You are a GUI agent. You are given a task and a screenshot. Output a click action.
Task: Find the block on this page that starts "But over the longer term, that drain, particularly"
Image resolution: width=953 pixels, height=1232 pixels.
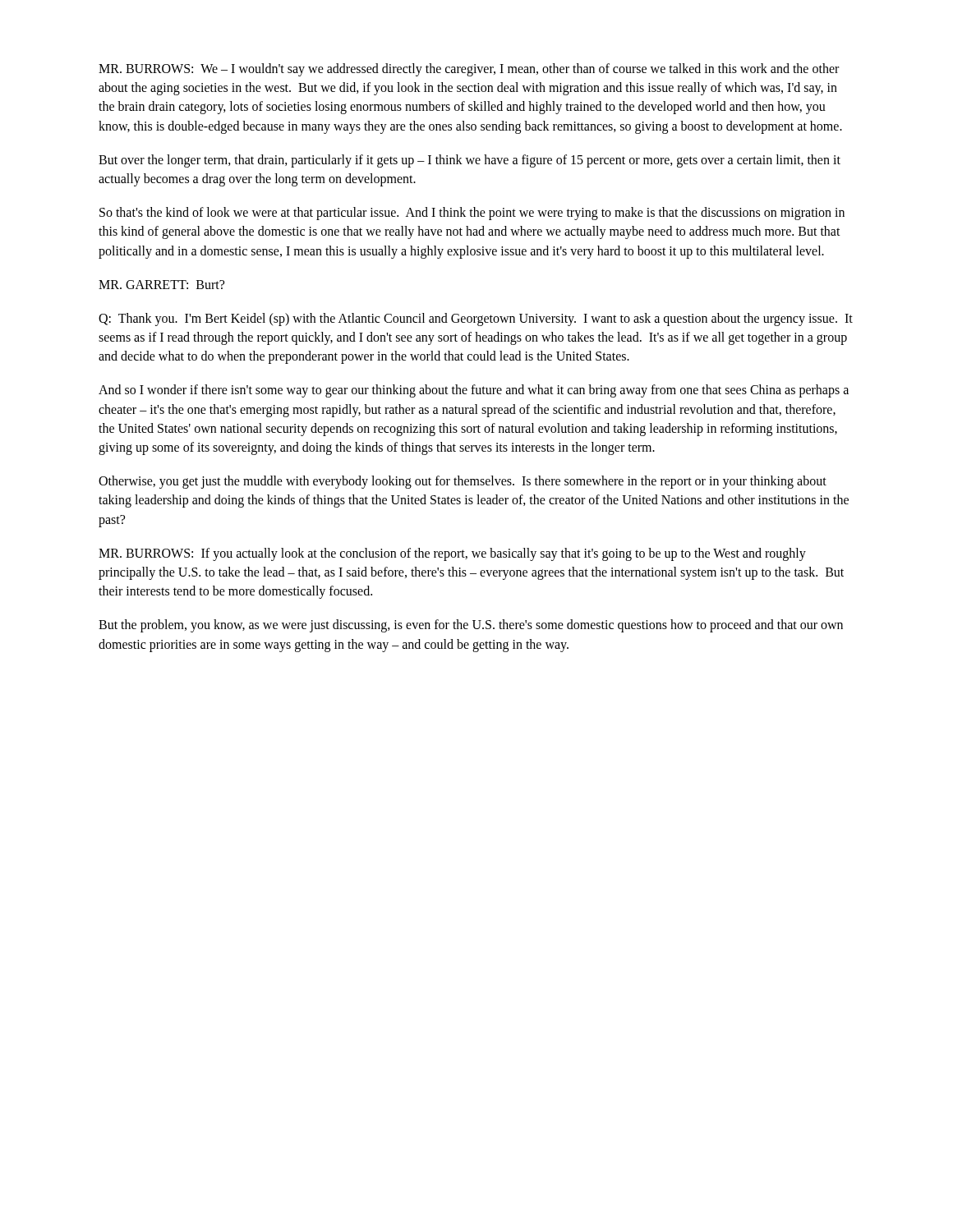469,169
